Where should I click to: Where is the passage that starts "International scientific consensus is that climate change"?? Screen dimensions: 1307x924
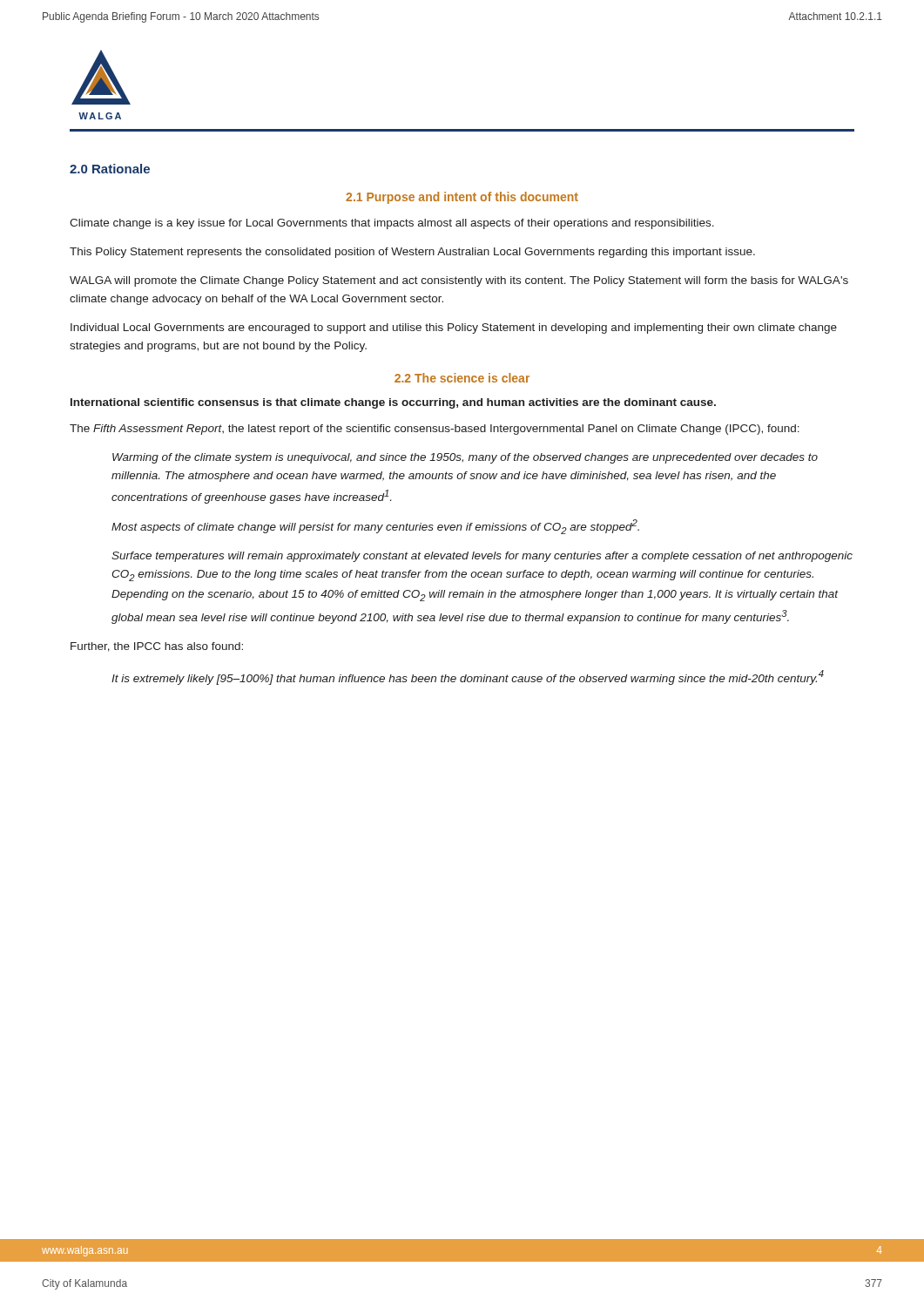point(393,402)
